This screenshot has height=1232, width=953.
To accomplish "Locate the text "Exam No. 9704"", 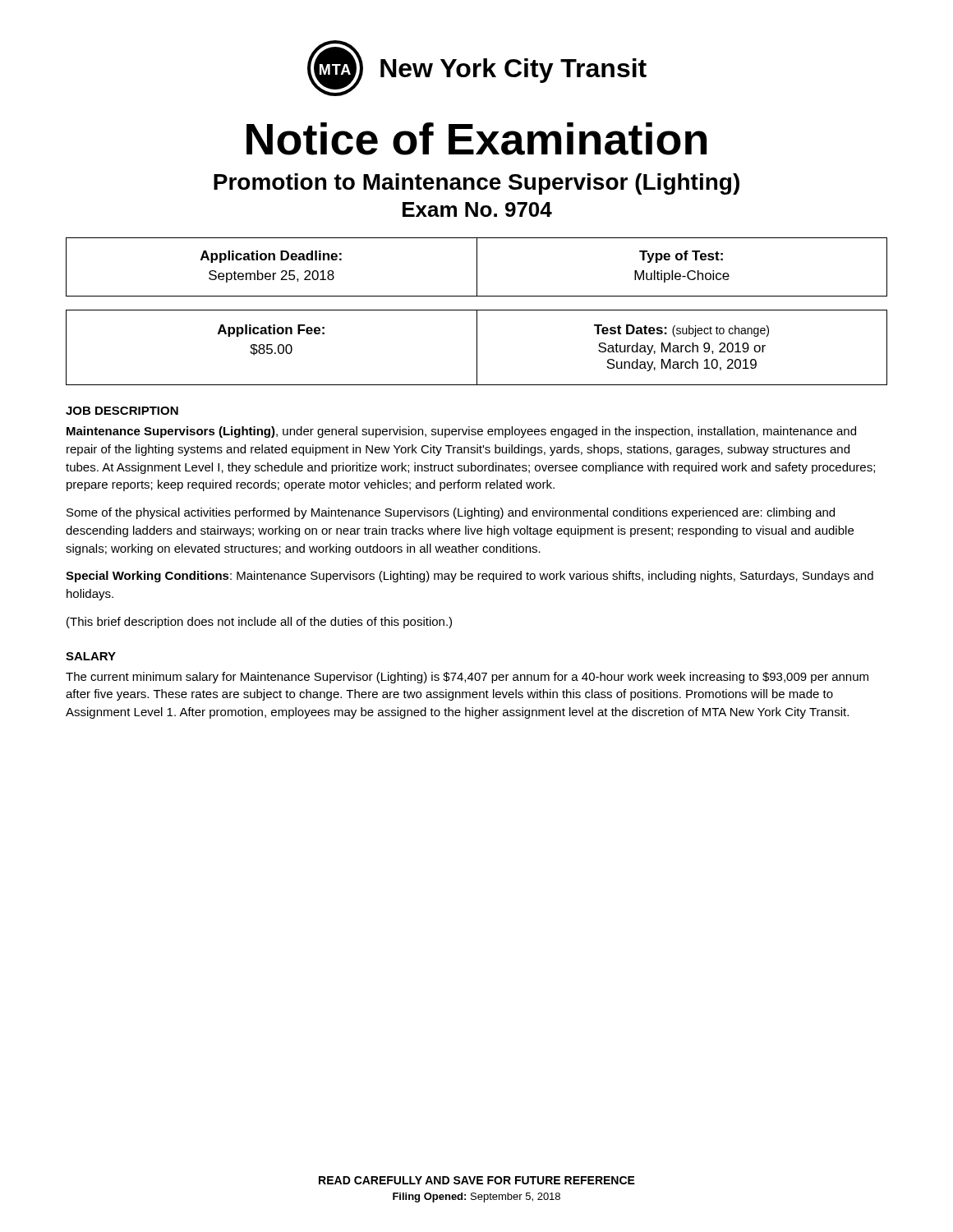I will 476,209.
